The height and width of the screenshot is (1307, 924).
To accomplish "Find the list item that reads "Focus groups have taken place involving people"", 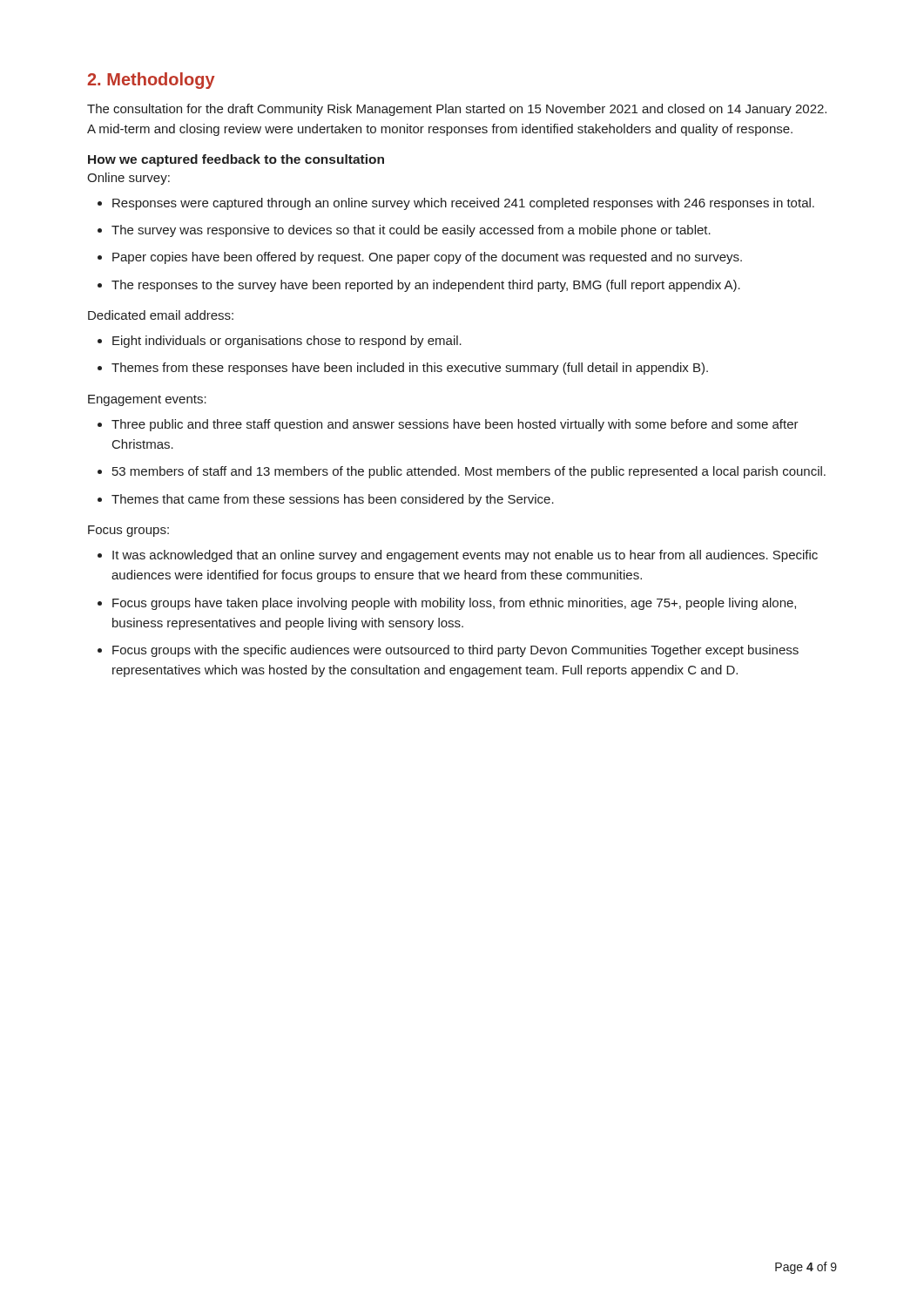I will 454,612.
